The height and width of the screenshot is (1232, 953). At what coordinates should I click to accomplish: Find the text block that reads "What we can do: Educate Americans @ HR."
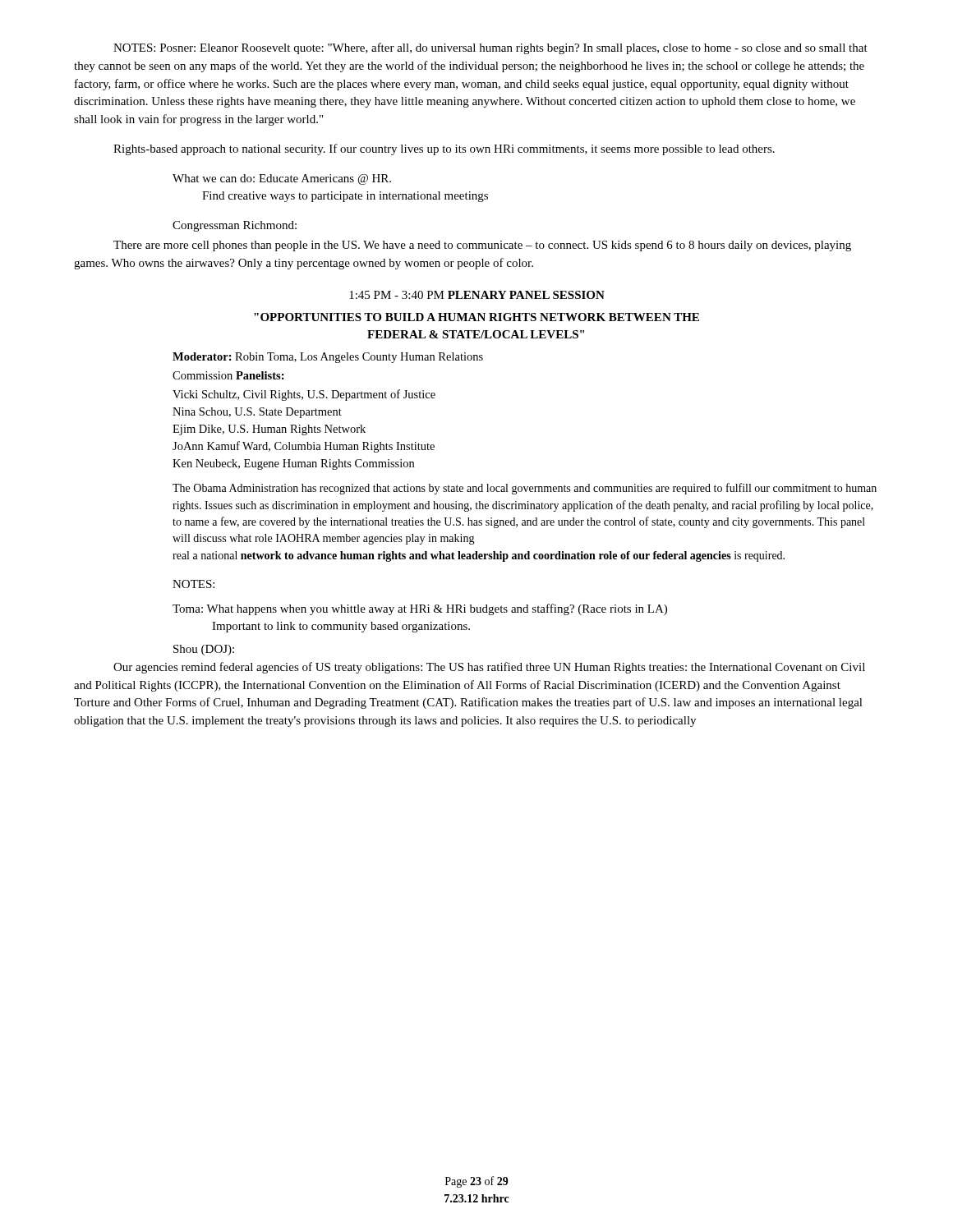click(282, 179)
